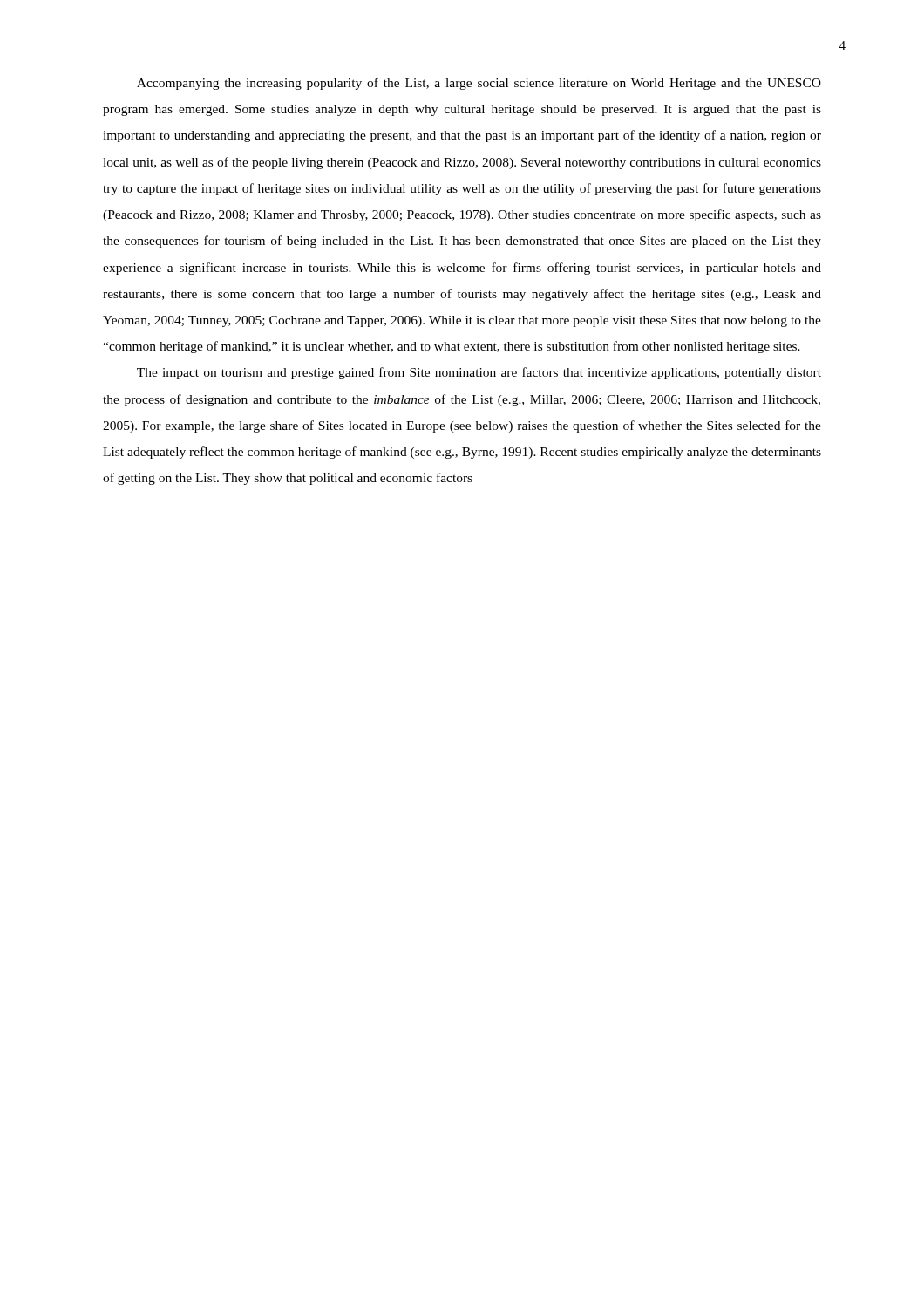This screenshot has width=924, height=1308.
Task: Locate the block of text that opens with "Accompanying the increasing popularity of the"
Action: [x=462, y=214]
